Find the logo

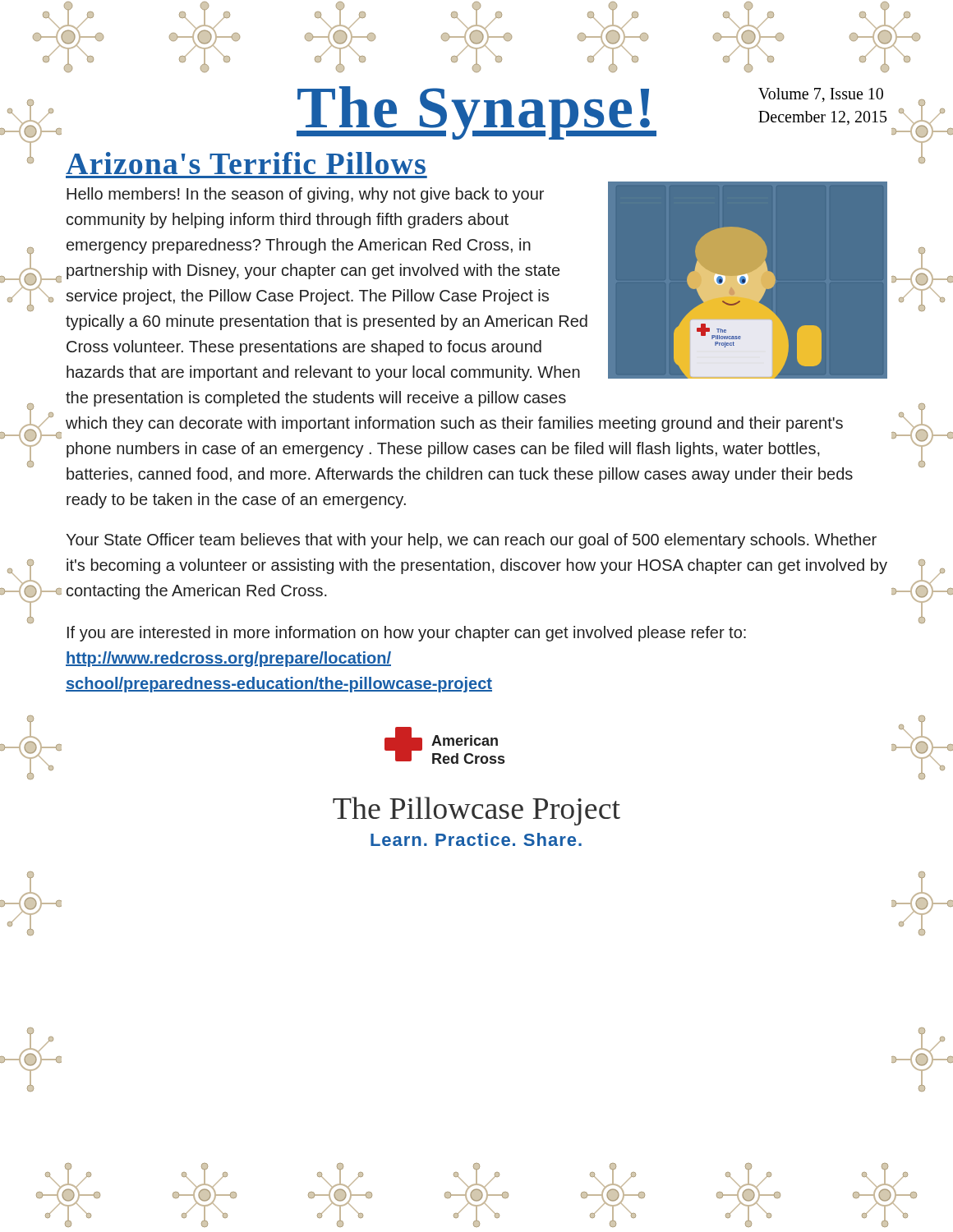tap(476, 753)
